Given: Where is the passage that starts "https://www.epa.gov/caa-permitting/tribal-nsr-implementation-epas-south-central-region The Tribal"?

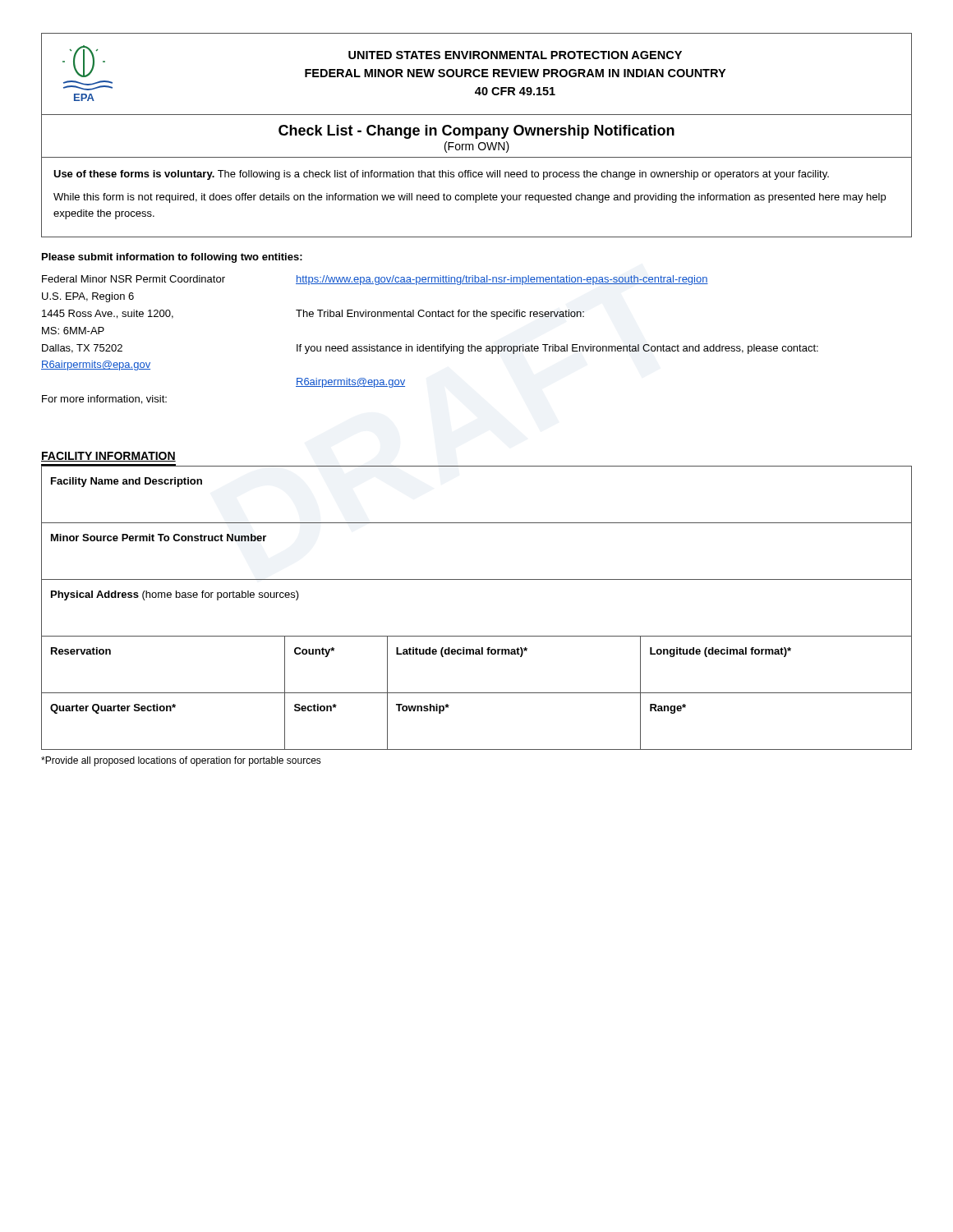Looking at the screenshot, I should coord(502,280).
